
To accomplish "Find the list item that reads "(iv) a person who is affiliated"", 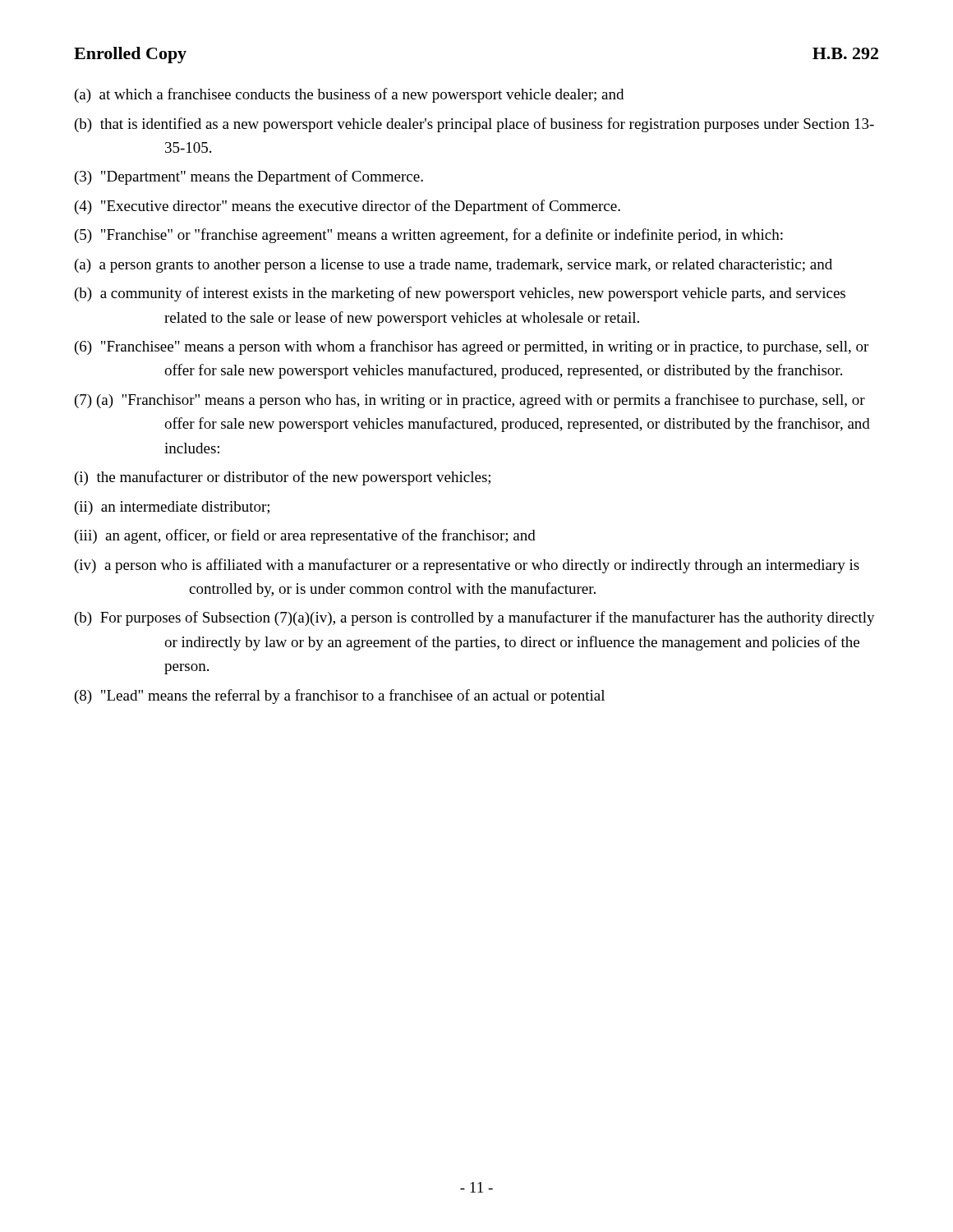I will 467,576.
